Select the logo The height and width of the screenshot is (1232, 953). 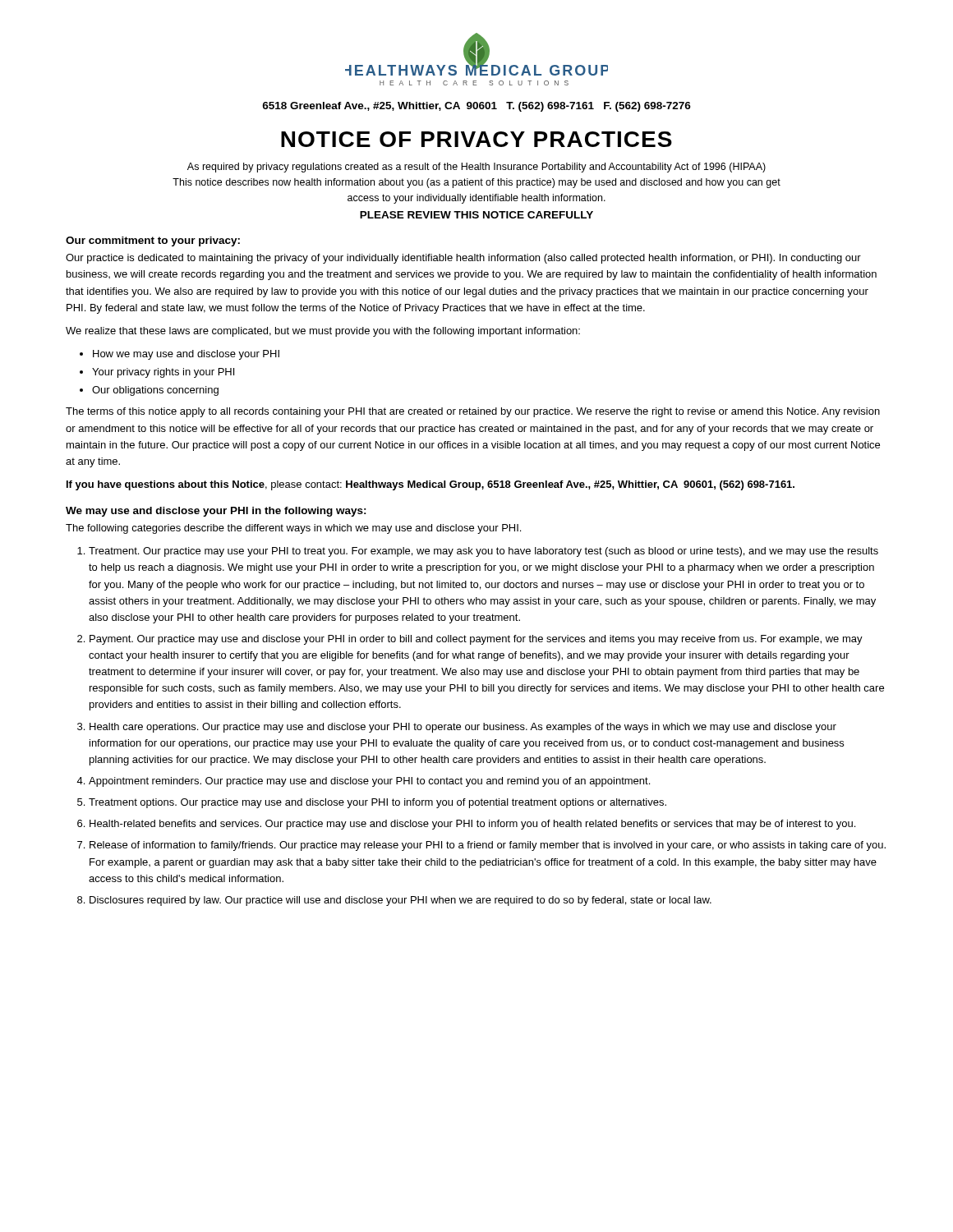coord(476,60)
